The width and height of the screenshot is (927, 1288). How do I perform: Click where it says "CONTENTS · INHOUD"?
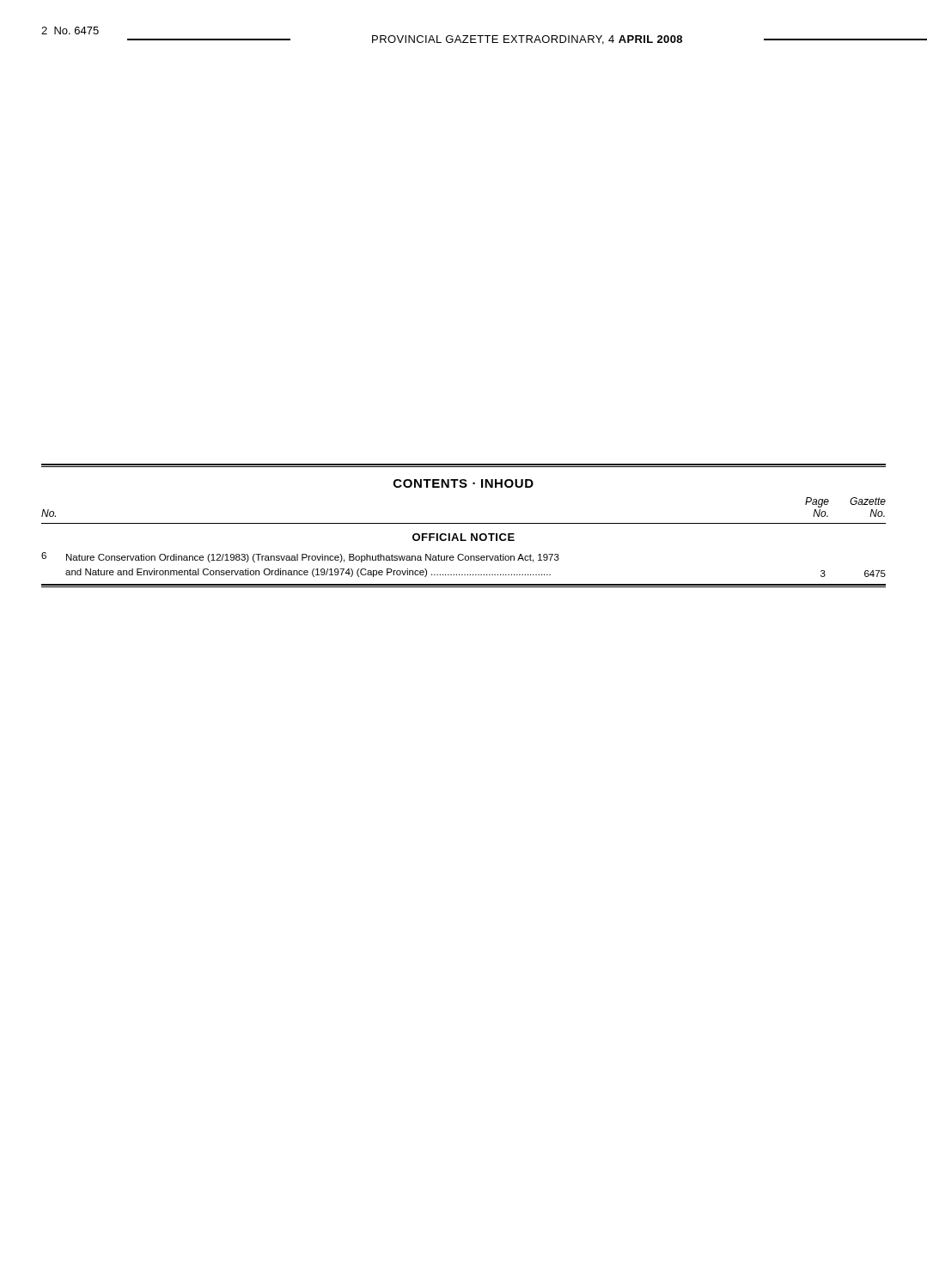(464, 483)
